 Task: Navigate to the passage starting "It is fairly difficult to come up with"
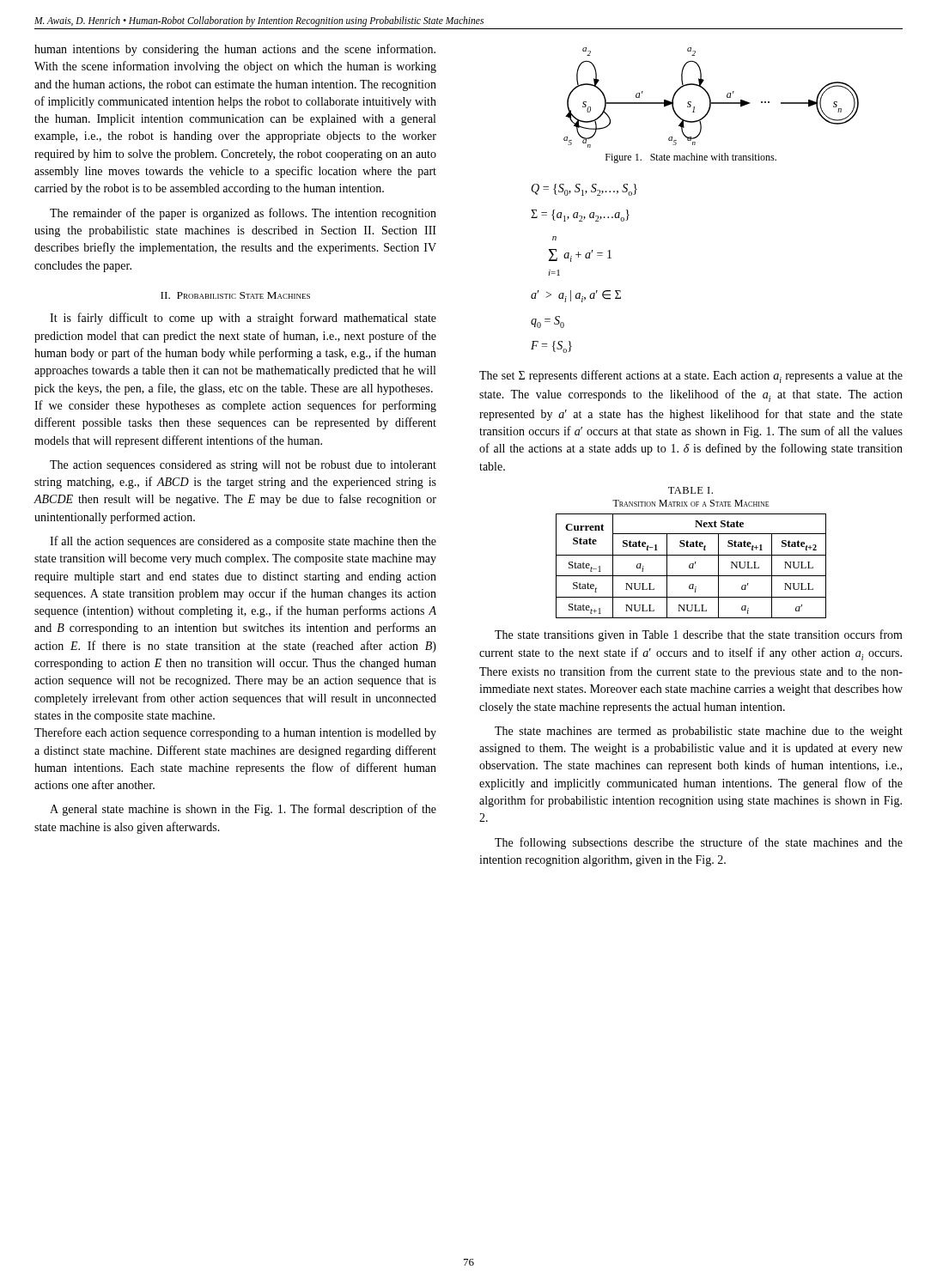click(x=235, y=380)
